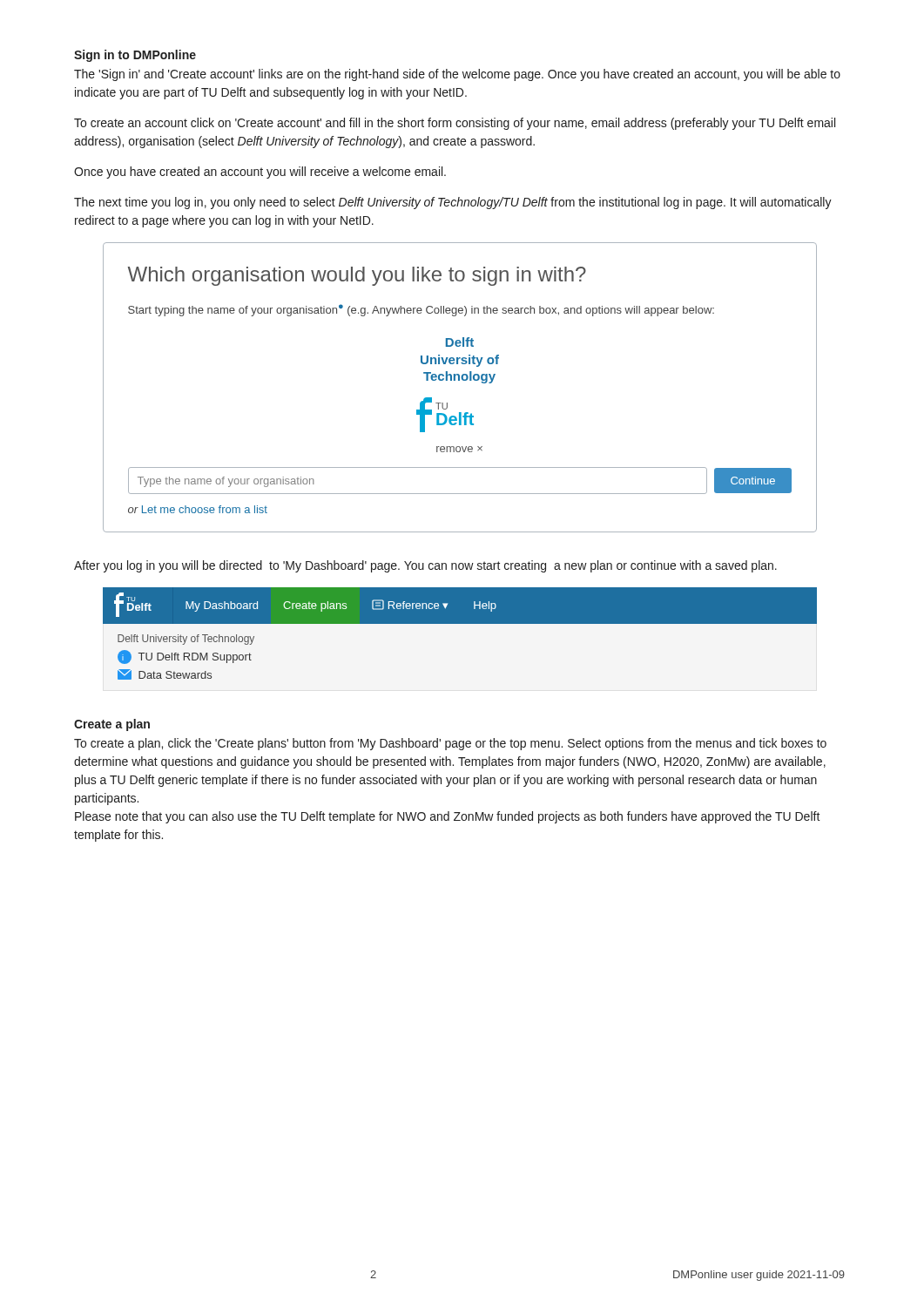
Task: Point to the passage starting "The 'Sign in' and 'Create account'"
Action: pos(457,83)
